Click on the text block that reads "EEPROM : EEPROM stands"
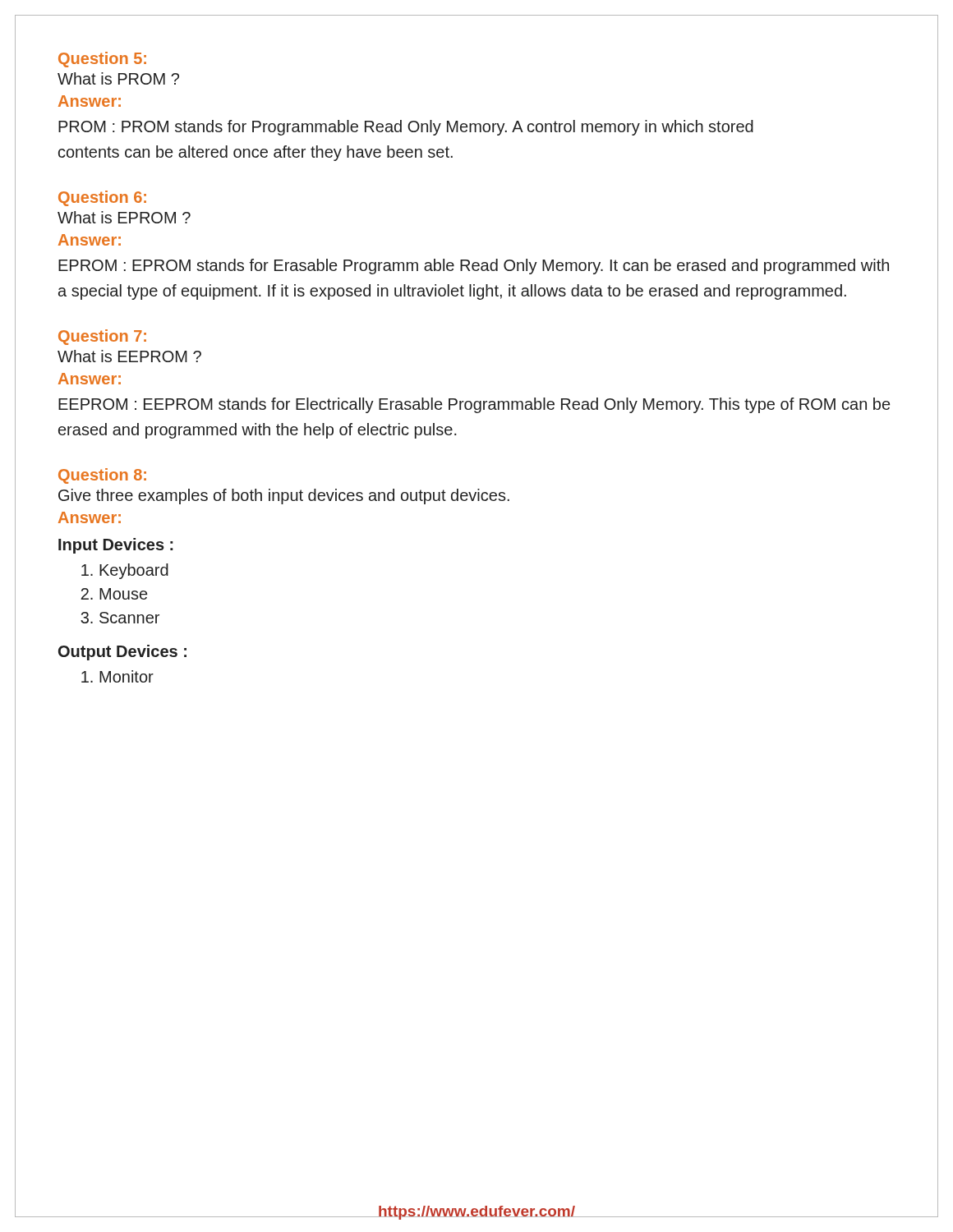 point(474,417)
